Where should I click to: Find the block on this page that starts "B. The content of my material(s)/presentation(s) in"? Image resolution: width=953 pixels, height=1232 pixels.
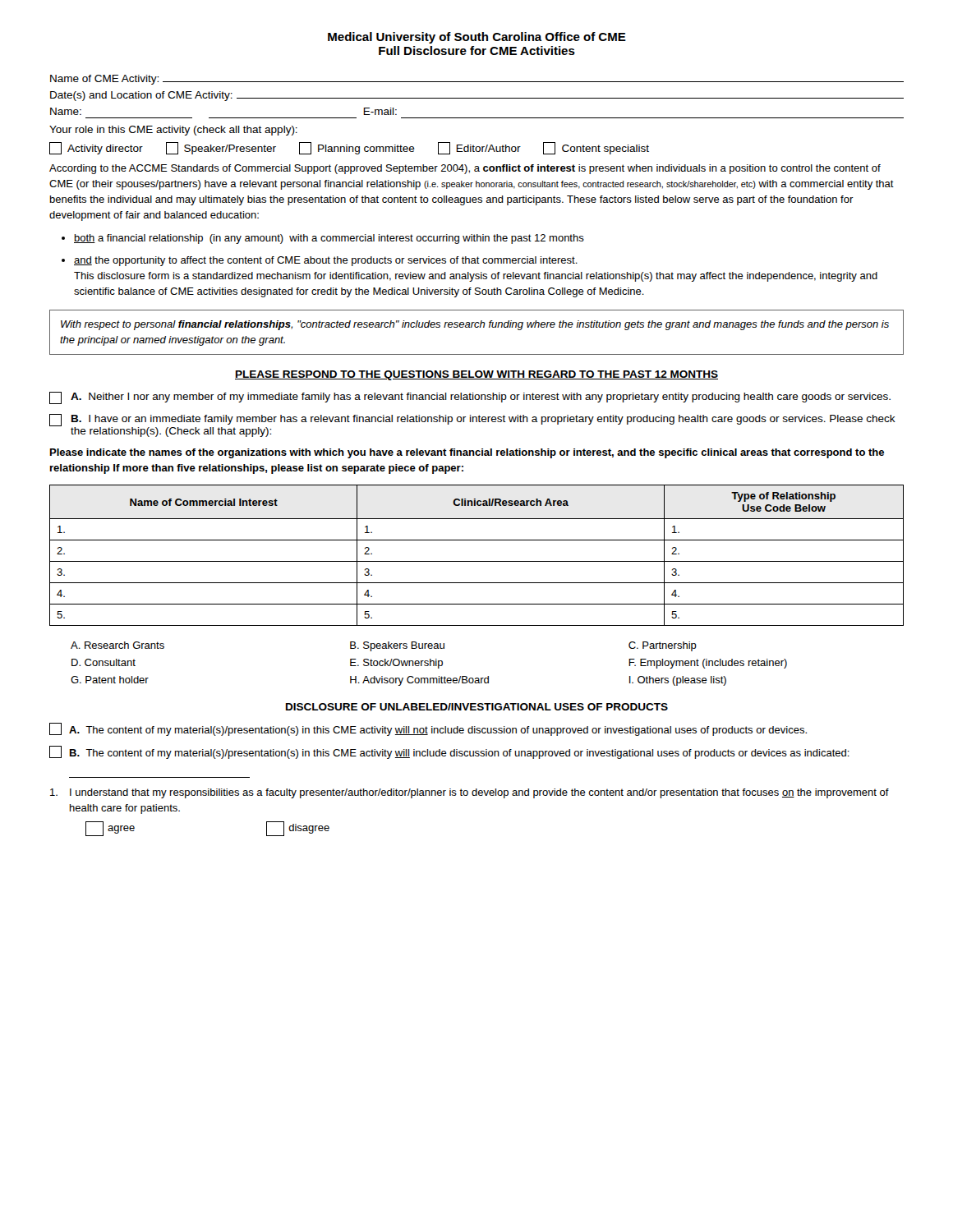[x=476, y=762]
